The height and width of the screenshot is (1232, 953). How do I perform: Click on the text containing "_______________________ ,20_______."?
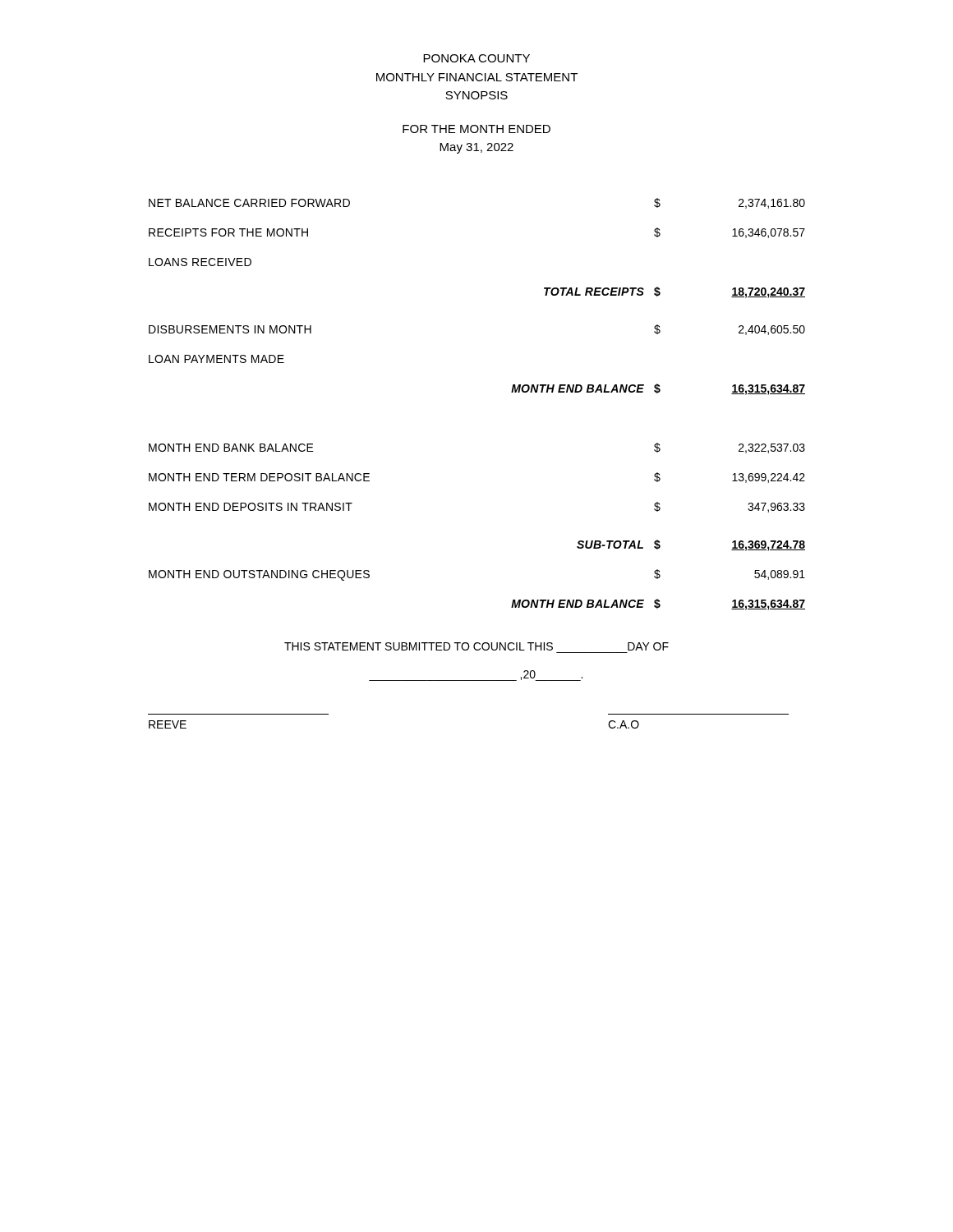[476, 674]
